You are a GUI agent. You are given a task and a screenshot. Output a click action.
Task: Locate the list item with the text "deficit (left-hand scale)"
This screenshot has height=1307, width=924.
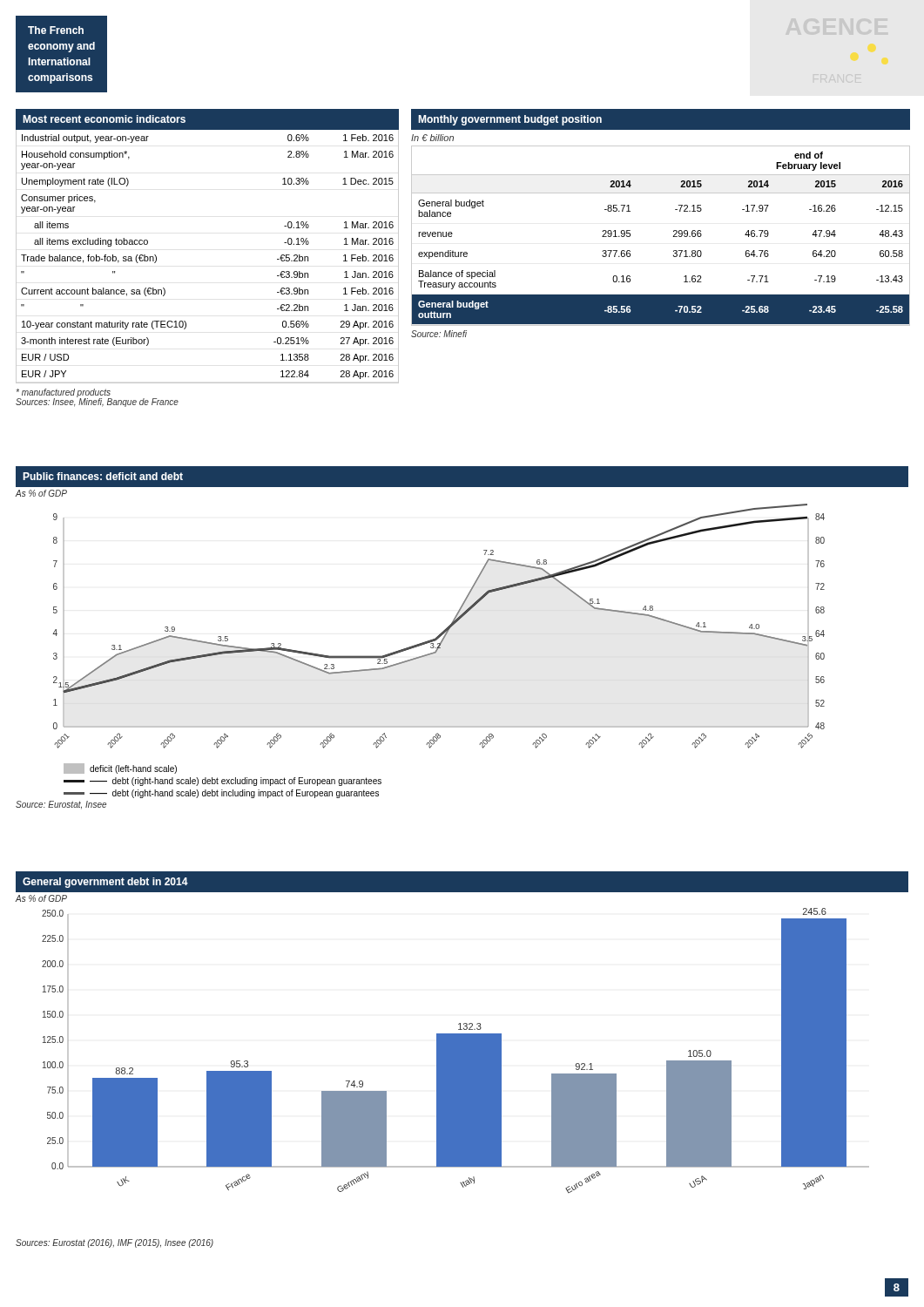tap(120, 769)
